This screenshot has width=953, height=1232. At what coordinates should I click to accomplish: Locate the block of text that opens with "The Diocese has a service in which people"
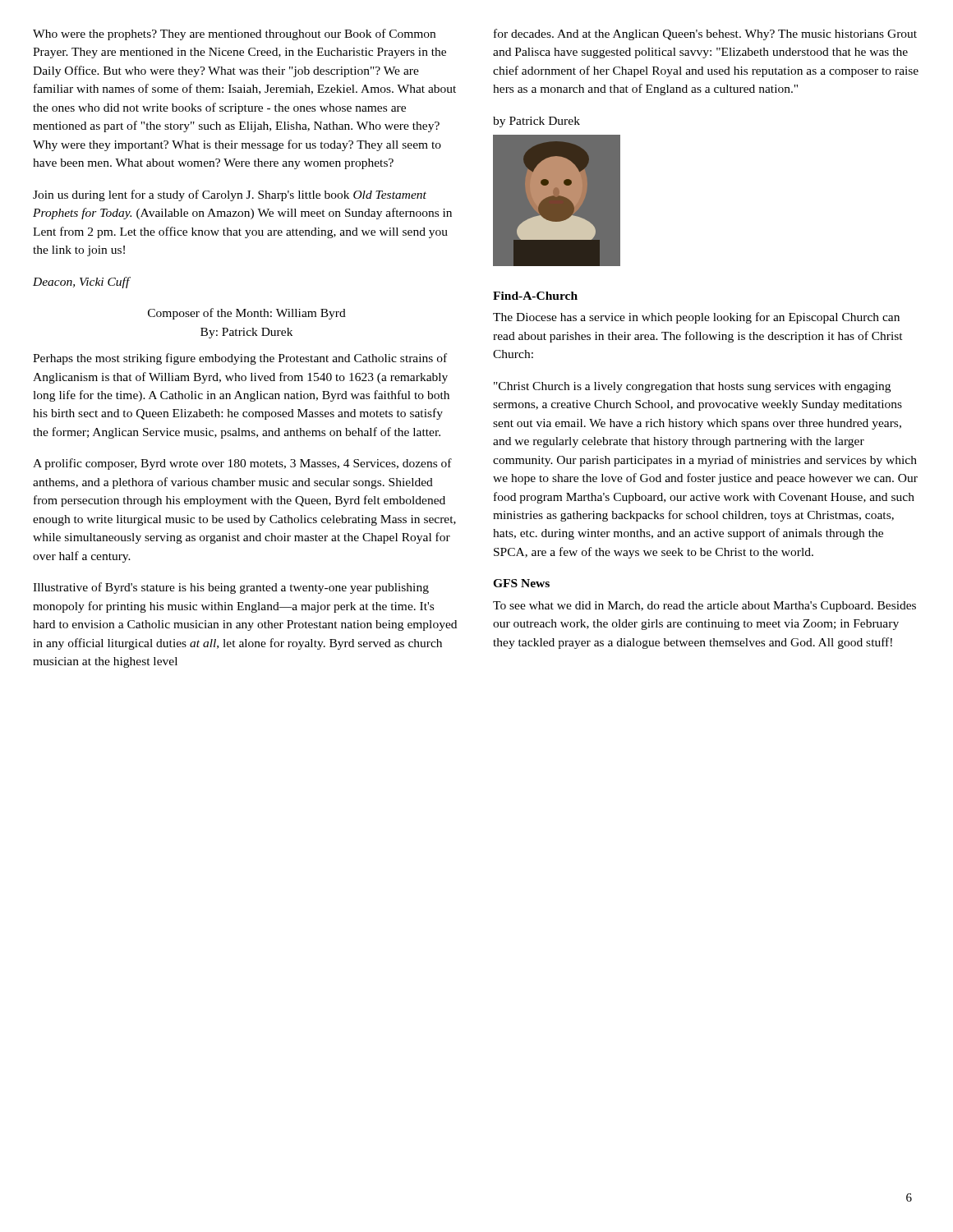(x=698, y=335)
